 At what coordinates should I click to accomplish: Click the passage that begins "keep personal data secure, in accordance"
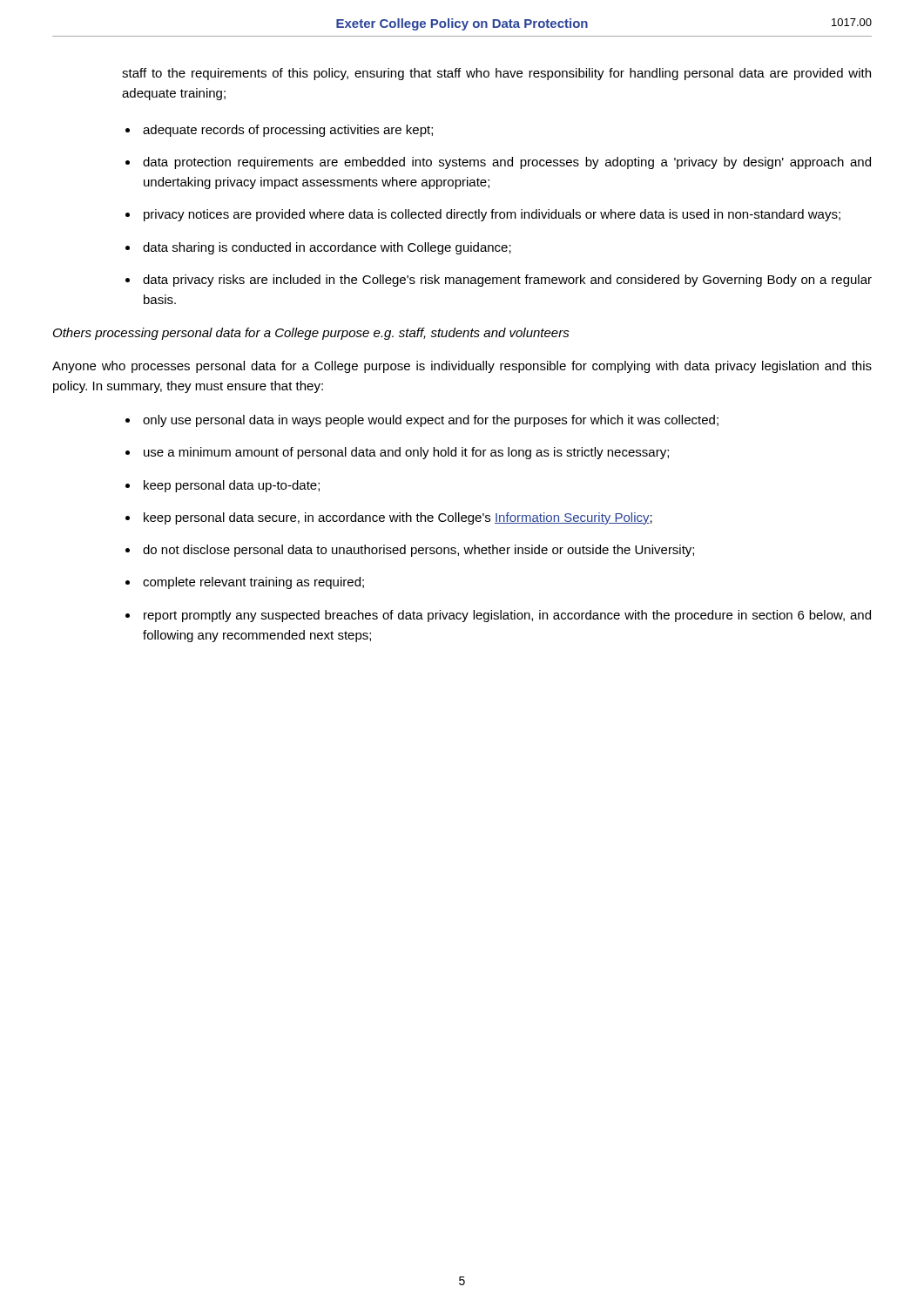pos(398,517)
